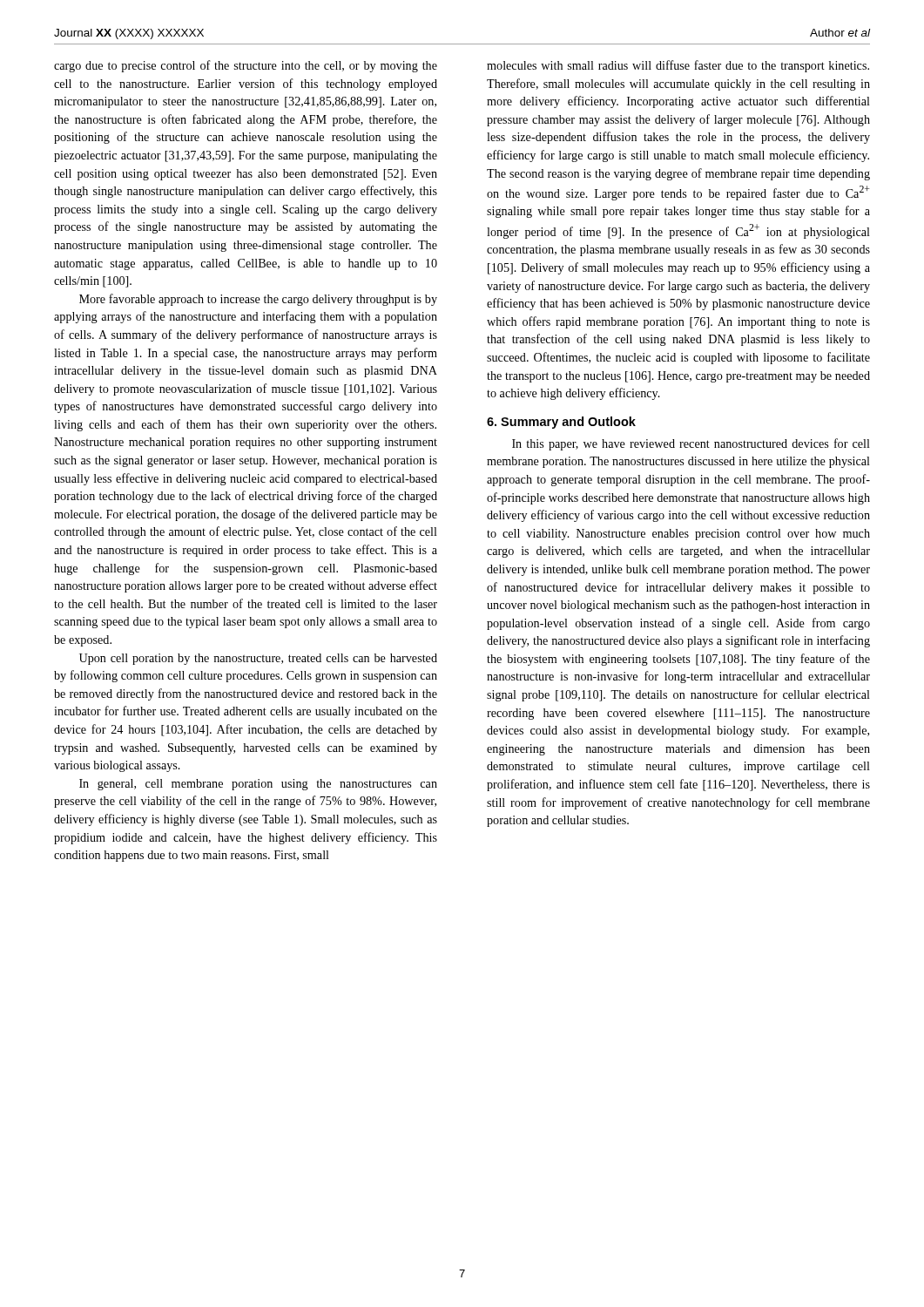Locate the block starting "molecules with small radius will diffuse"
Viewport: 924px width, 1307px height.
pos(678,229)
